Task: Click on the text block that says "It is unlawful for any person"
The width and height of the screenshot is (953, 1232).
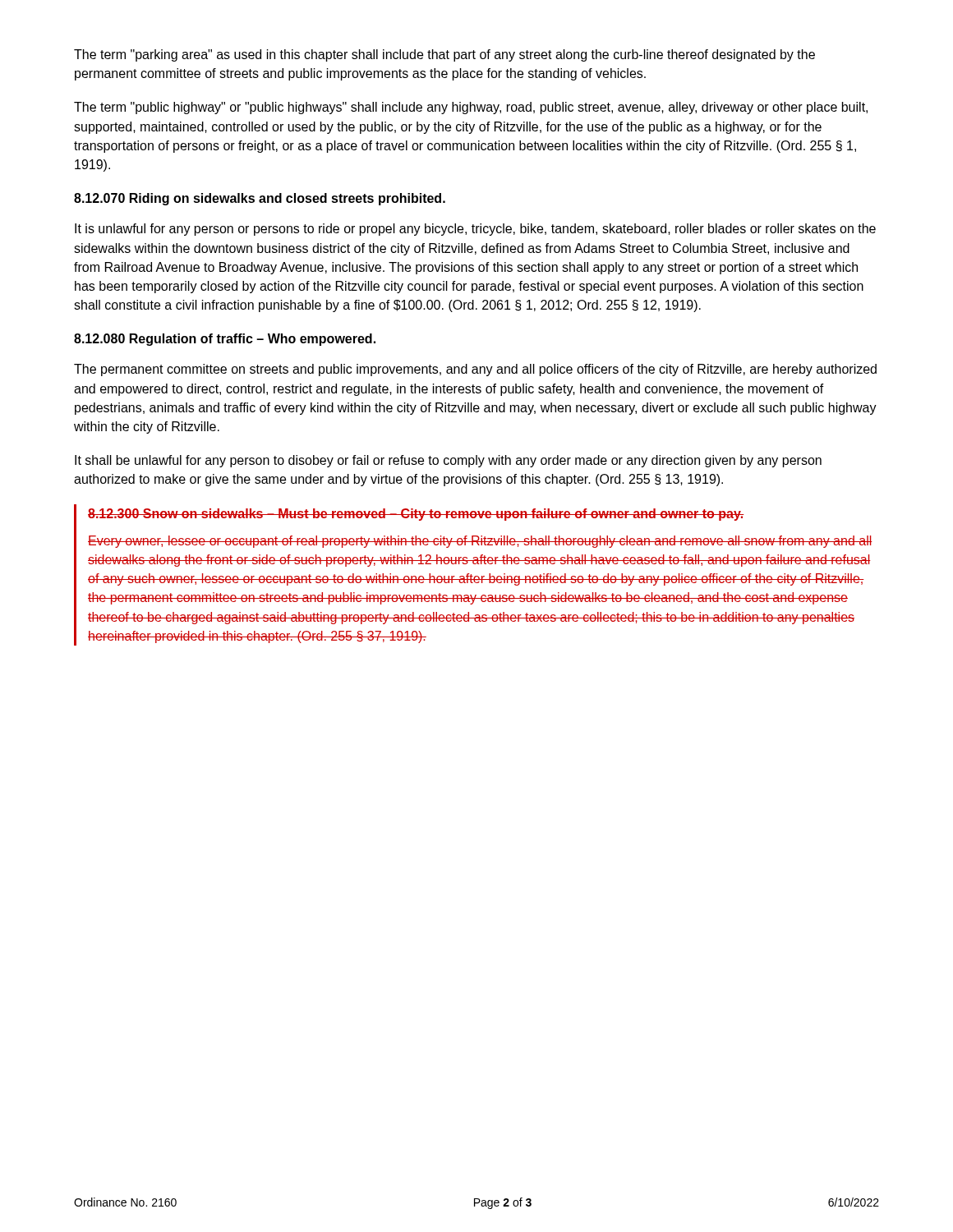Action: click(x=475, y=267)
